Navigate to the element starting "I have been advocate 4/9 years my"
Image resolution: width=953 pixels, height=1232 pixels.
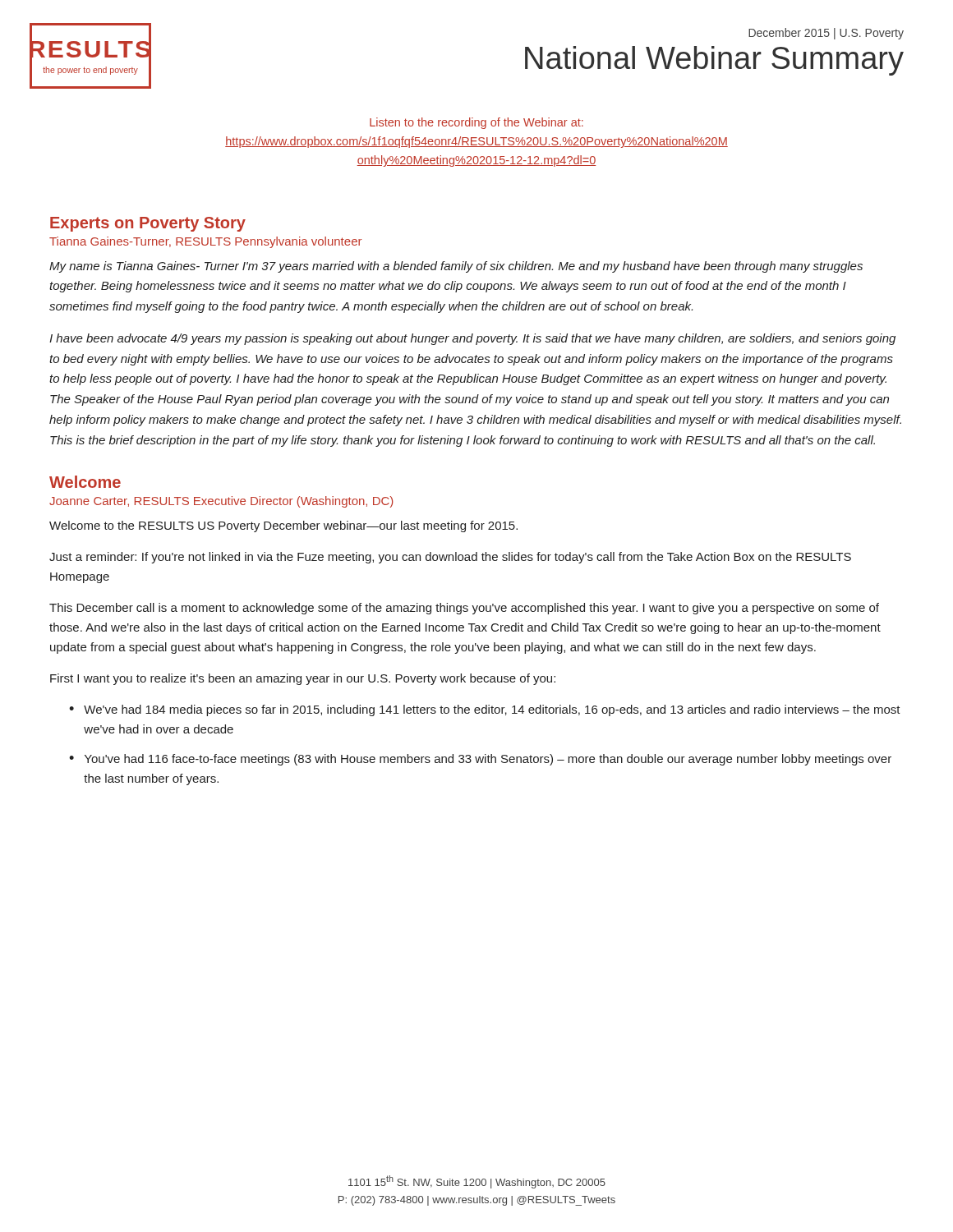pos(476,389)
